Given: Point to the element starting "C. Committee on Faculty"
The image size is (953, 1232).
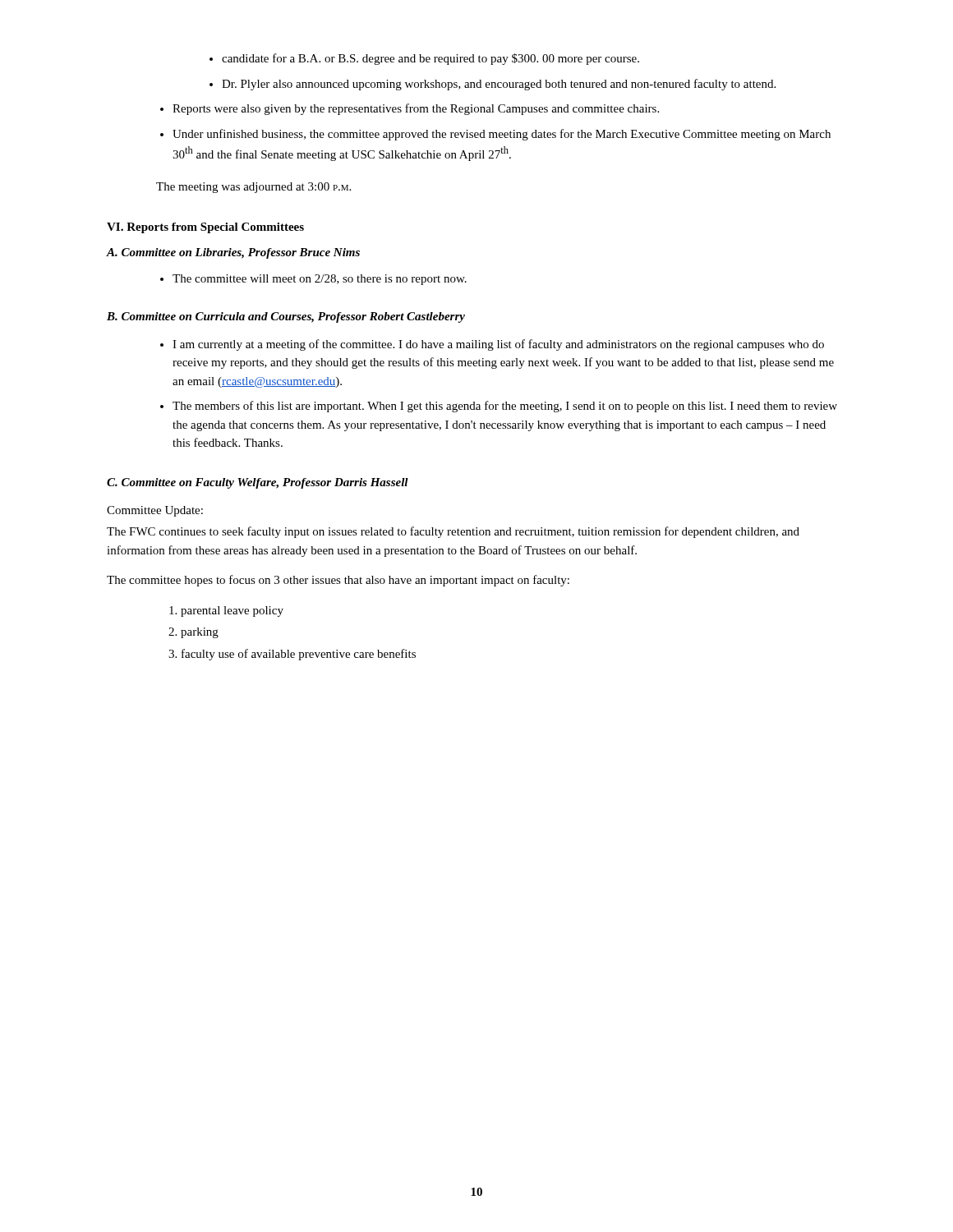Looking at the screenshot, I should (257, 482).
